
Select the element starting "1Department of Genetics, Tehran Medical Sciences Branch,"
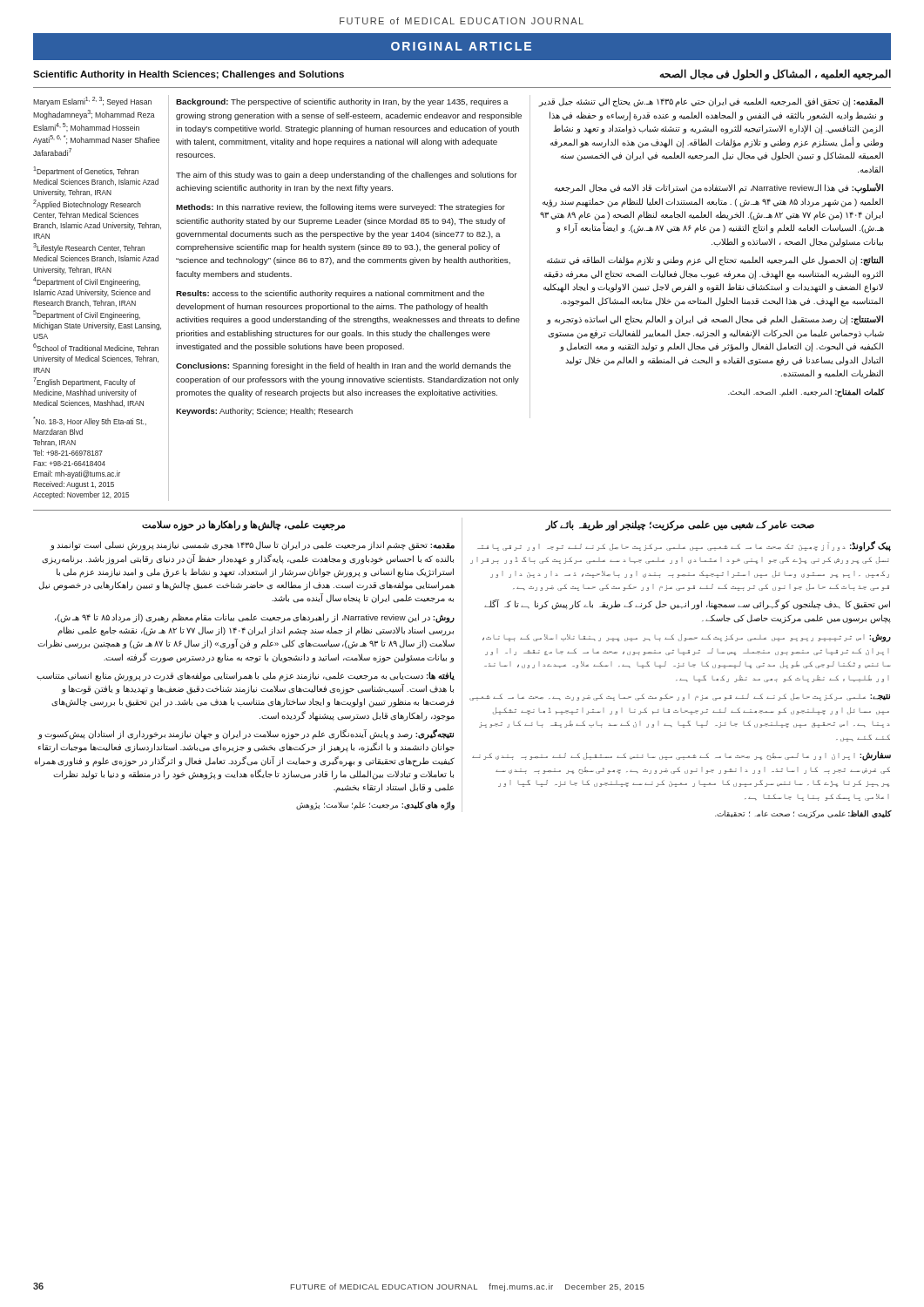click(x=97, y=286)
